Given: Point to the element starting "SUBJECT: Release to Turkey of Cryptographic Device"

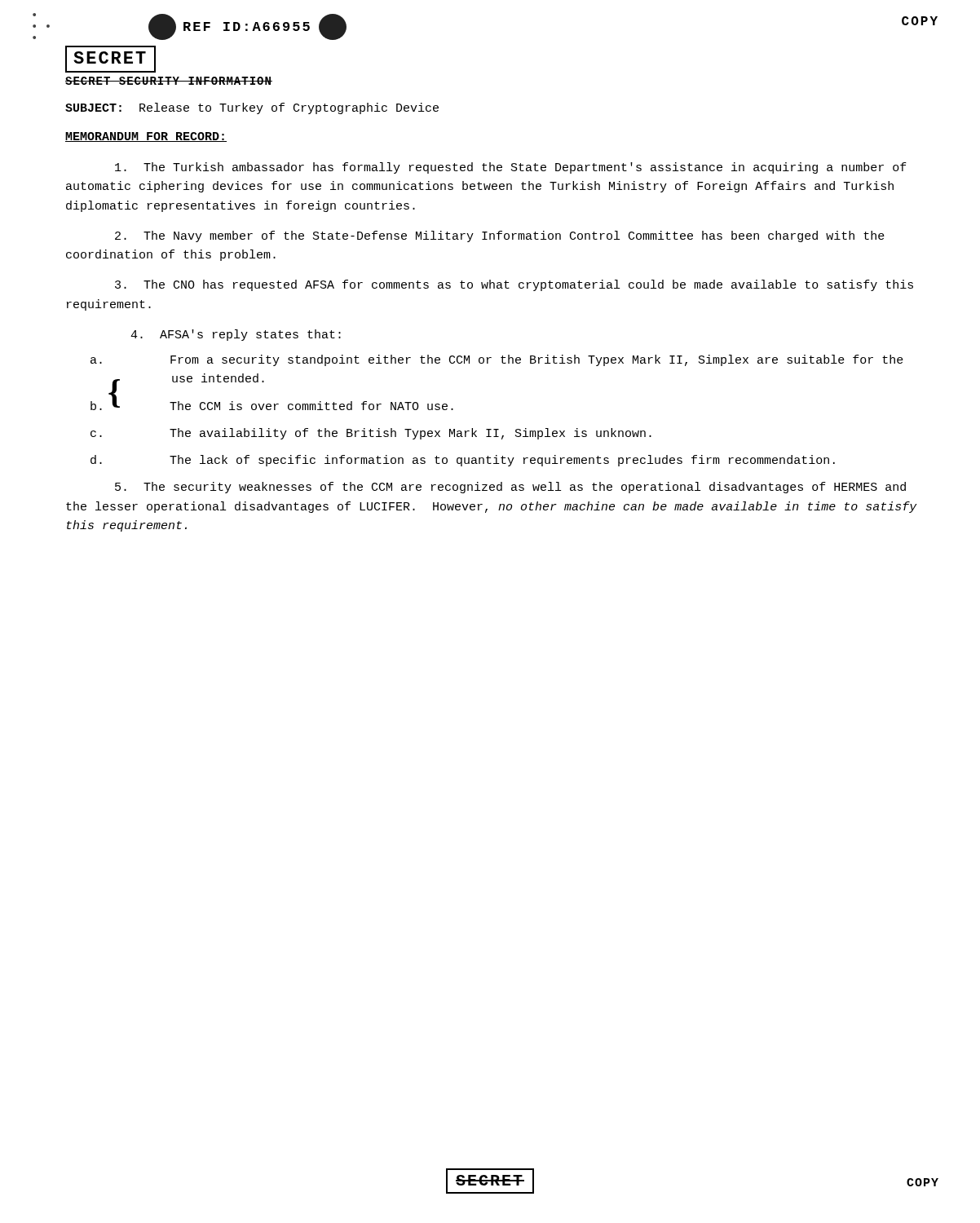Looking at the screenshot, I should point(252,109).
